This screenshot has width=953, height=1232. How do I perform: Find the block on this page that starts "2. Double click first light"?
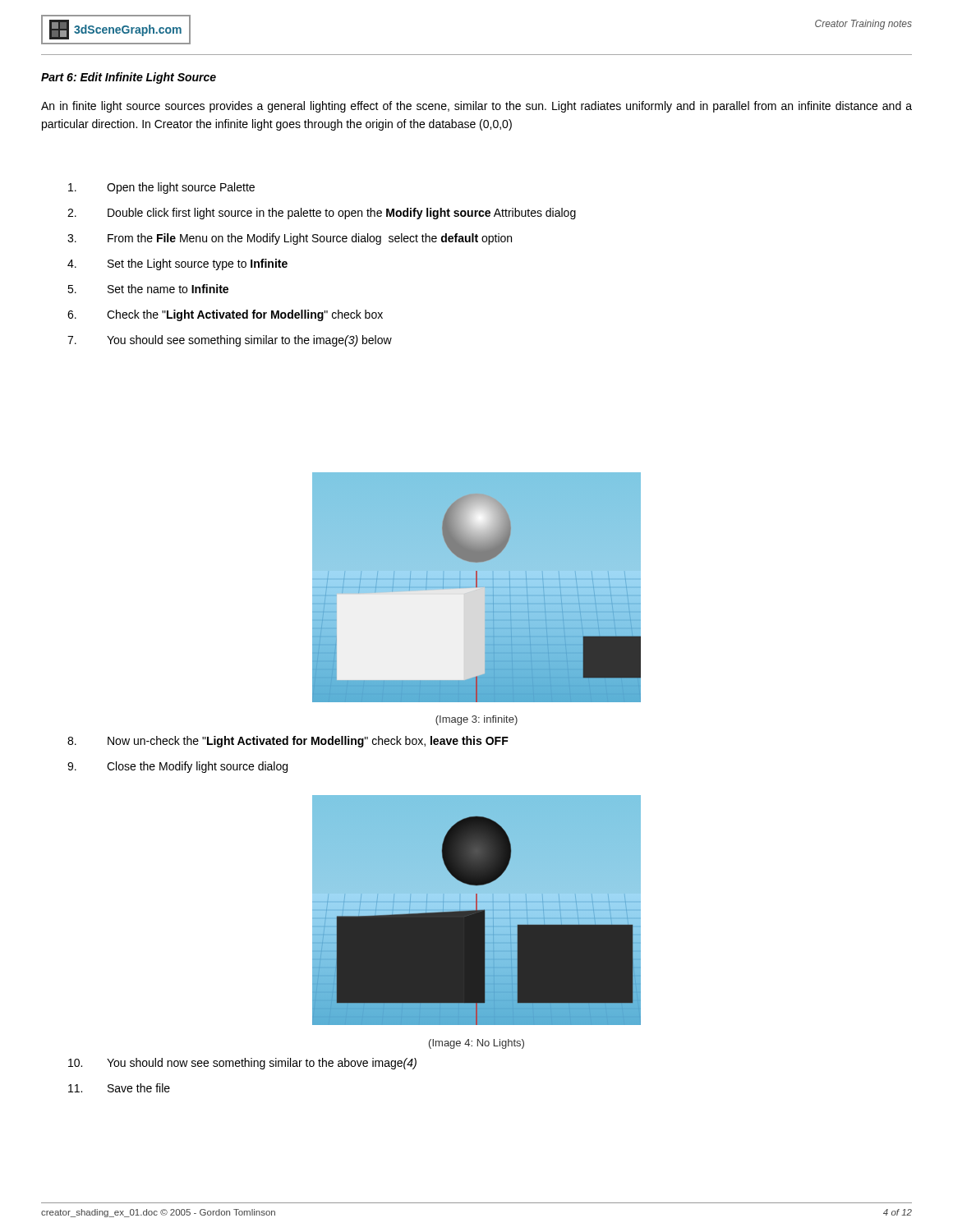[309, 213]
